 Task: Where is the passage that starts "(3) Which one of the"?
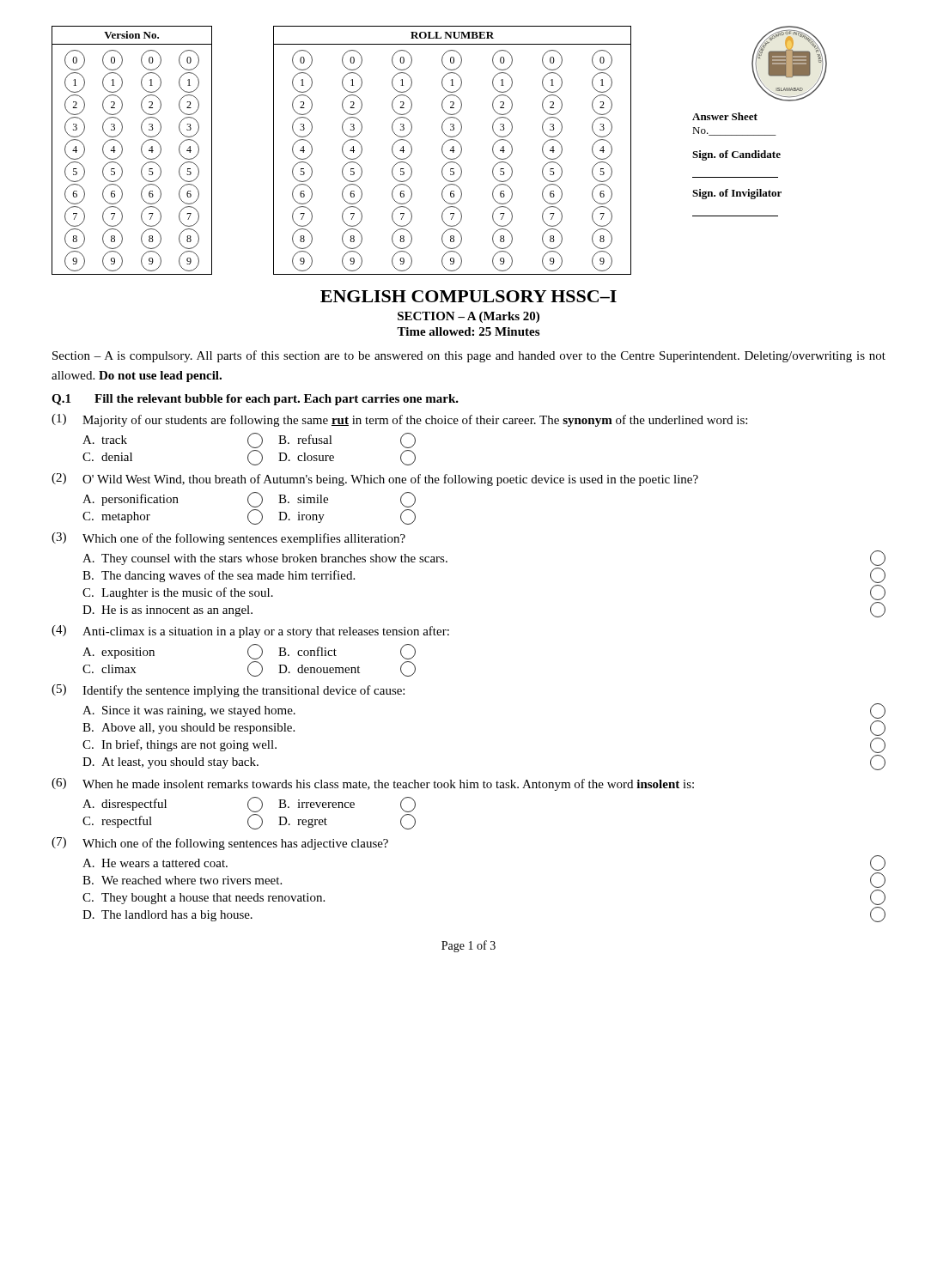tap(228, 539)
